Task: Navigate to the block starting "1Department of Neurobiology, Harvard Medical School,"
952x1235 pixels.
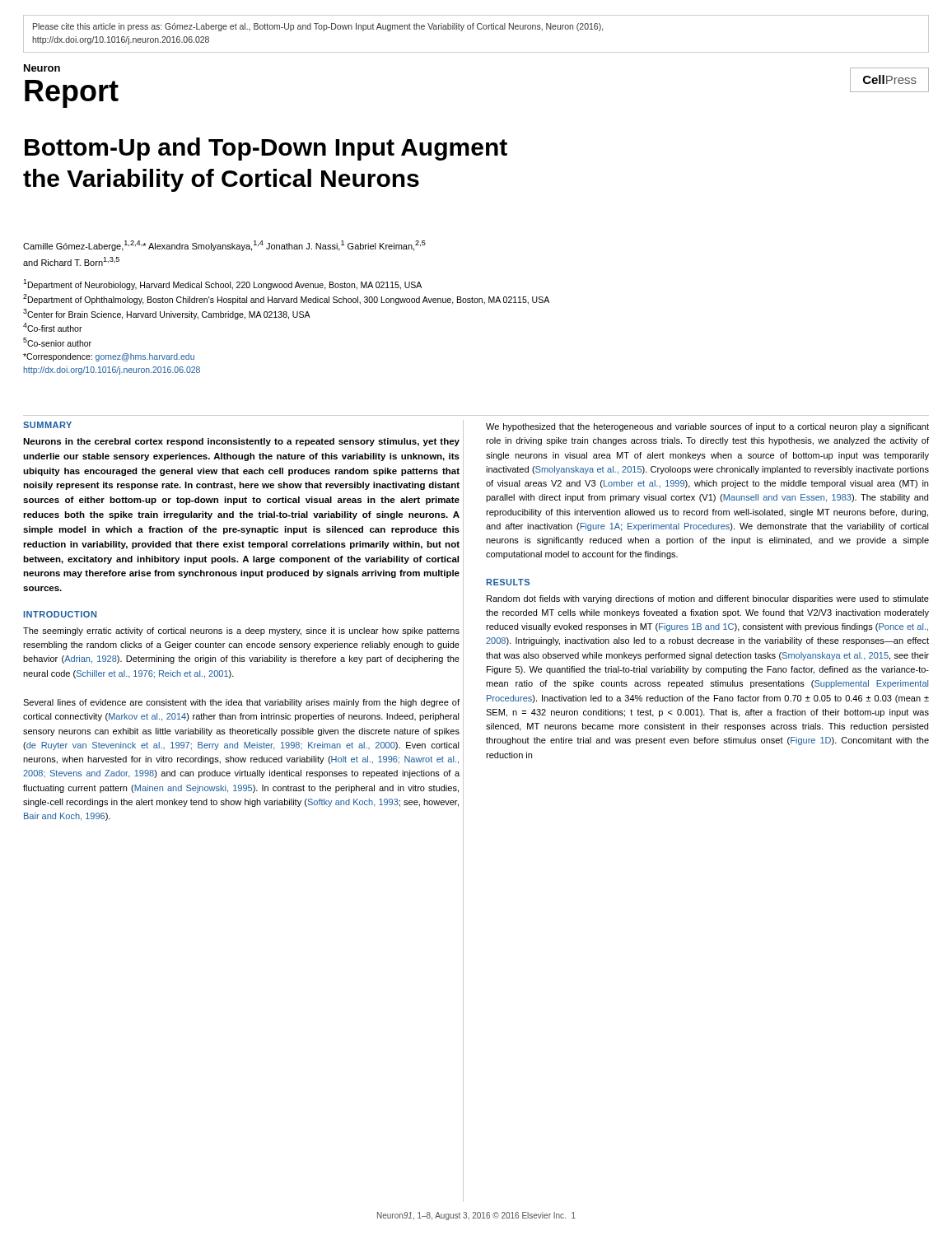Action: 222,284
